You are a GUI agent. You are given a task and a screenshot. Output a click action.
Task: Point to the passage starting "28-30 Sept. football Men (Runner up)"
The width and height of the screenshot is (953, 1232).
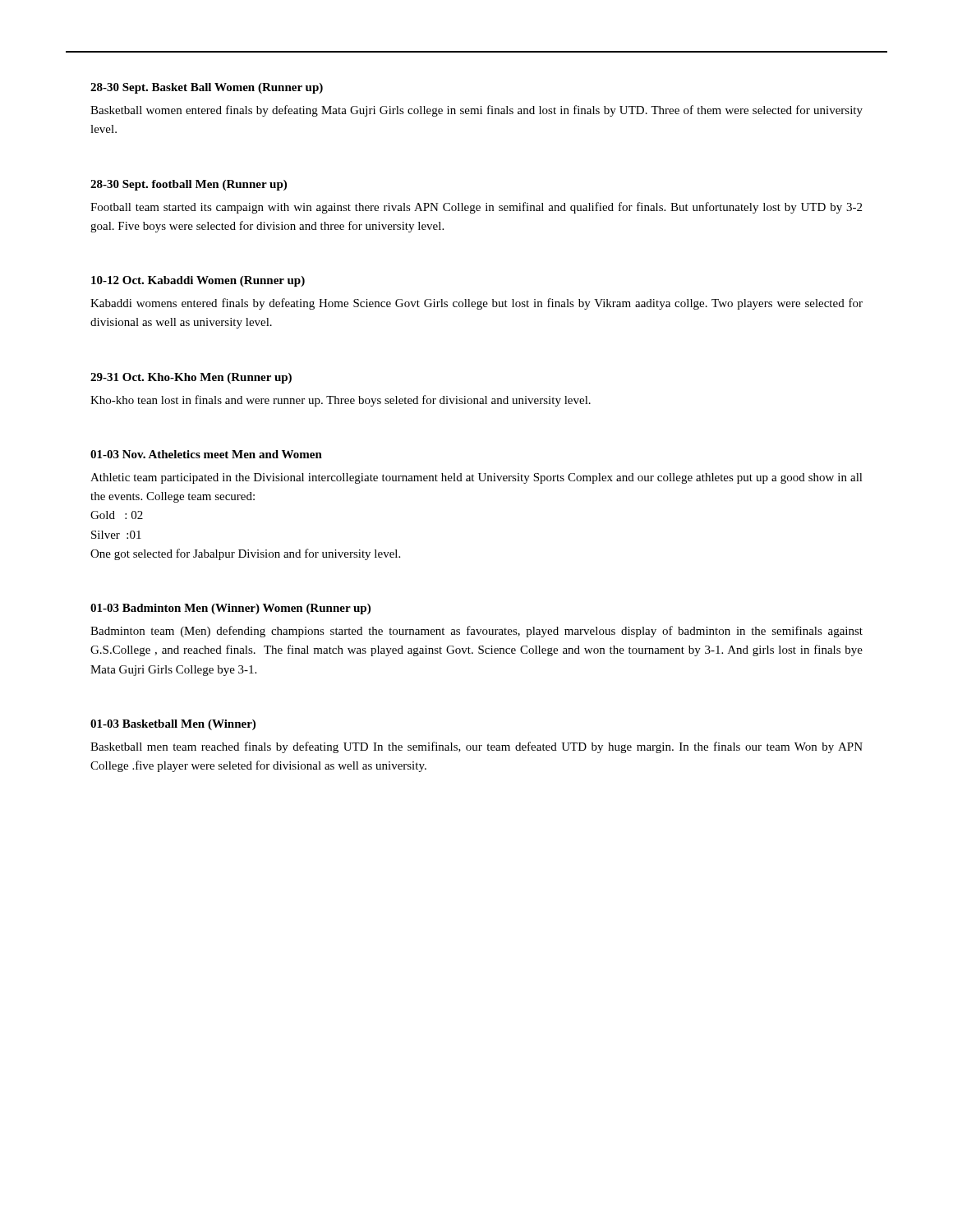(x=189, y=184)
